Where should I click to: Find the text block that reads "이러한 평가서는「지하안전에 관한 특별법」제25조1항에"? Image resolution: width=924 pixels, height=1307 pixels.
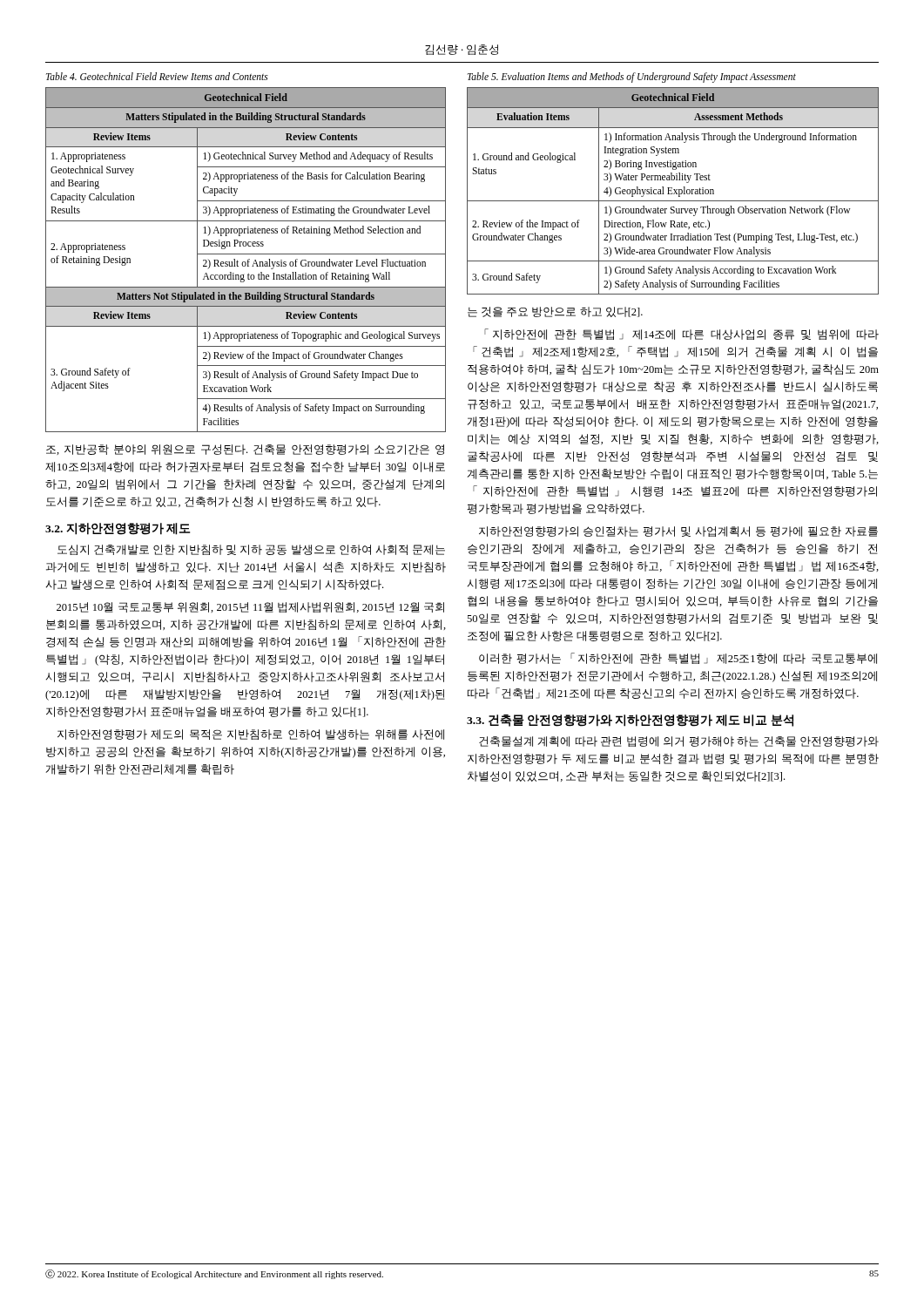(673, 677)
